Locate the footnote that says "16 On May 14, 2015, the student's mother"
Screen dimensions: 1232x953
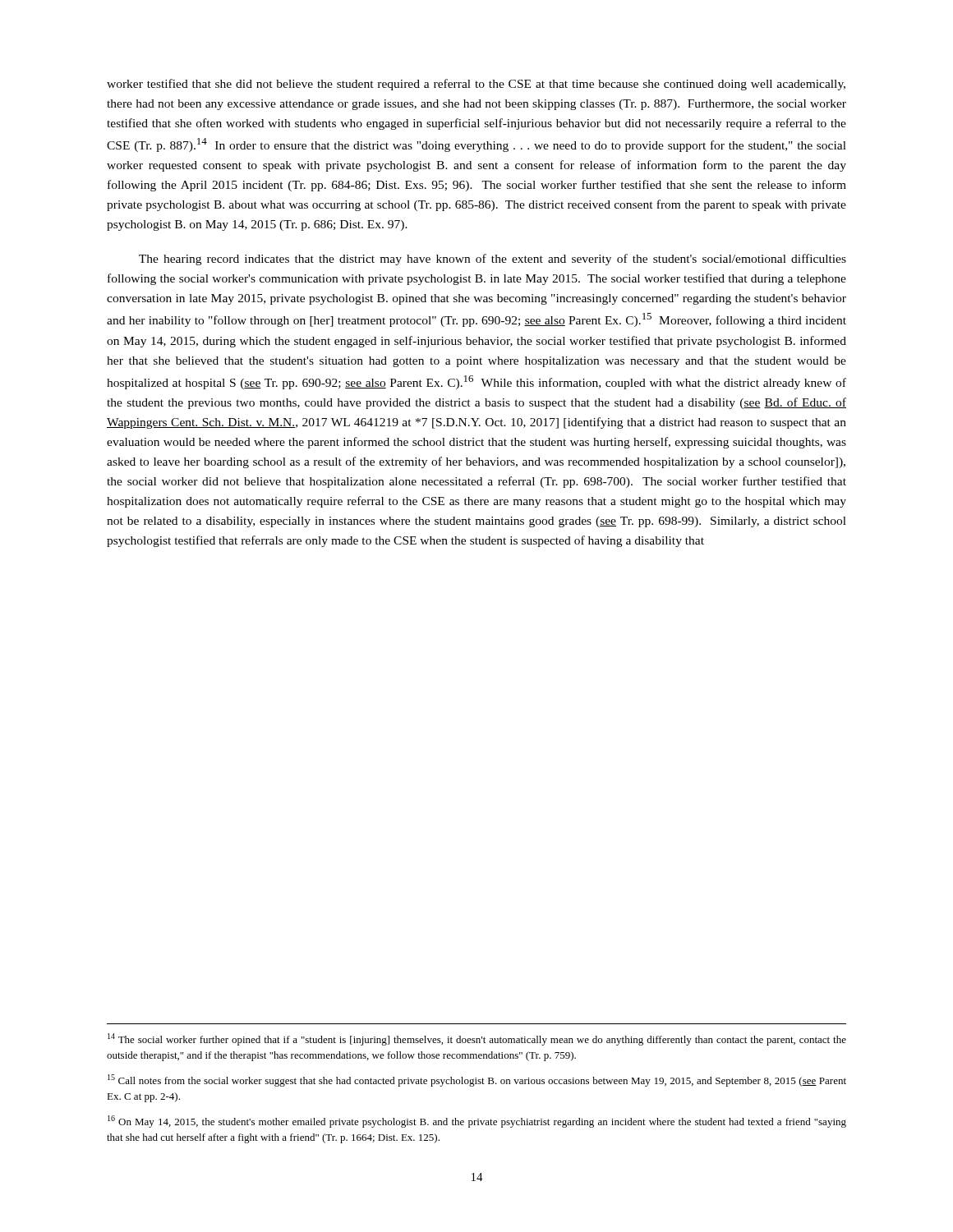(476, 1129)
